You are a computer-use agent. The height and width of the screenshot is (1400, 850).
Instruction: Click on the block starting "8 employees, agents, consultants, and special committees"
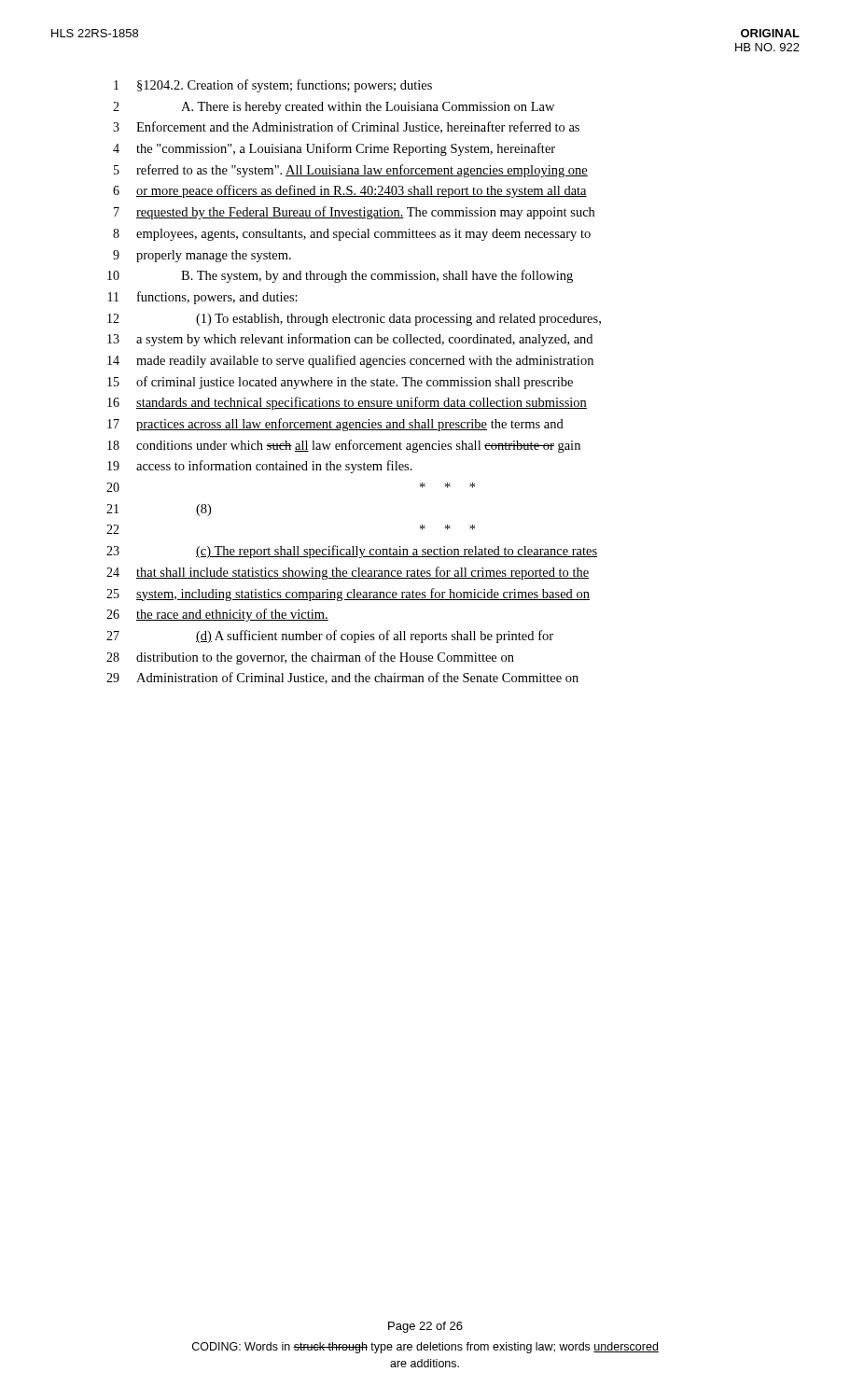(425, 233)
